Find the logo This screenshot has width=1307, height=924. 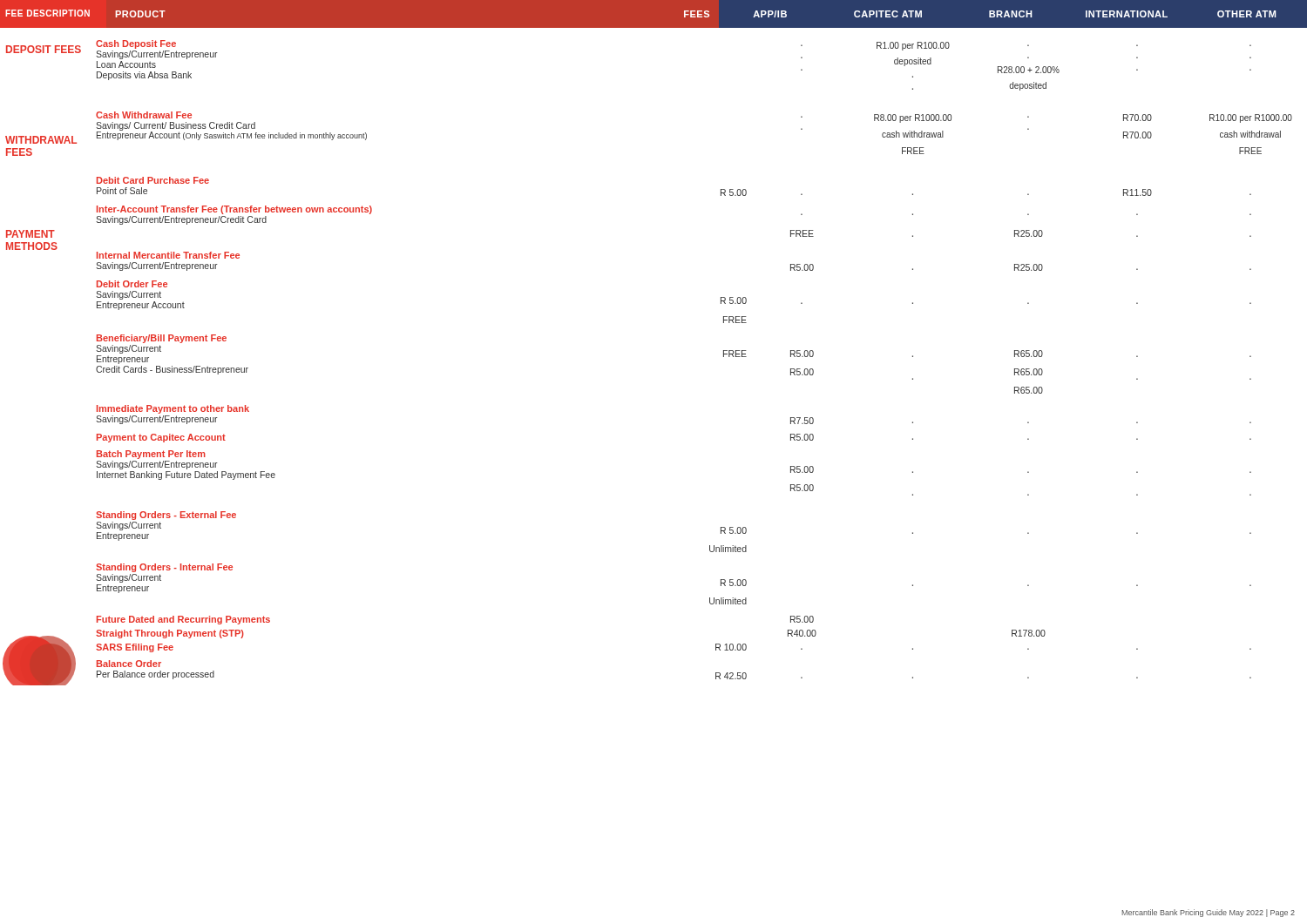(x=48, y=651)
